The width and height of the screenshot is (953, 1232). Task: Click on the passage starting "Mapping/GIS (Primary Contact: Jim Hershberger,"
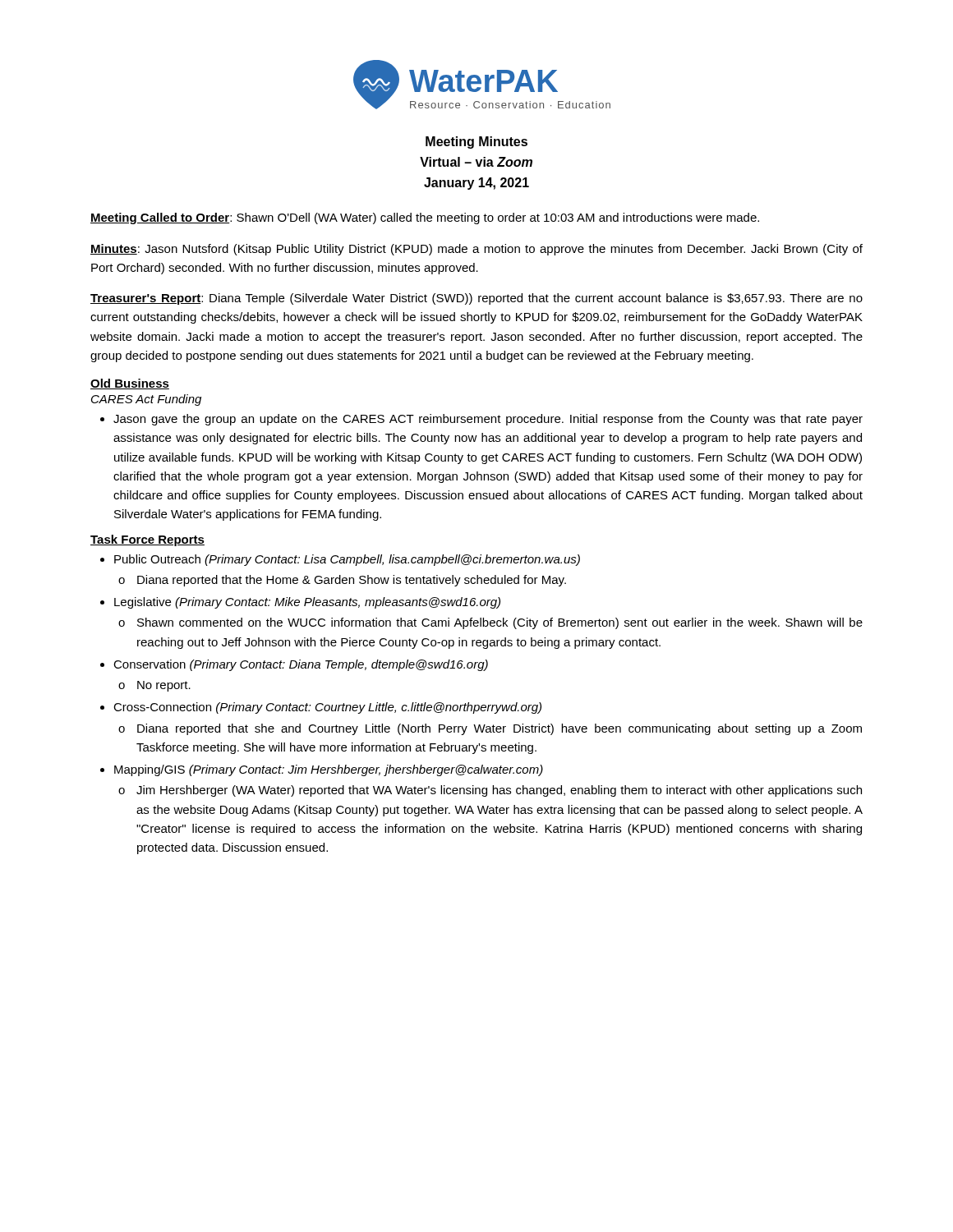[488, 810]
